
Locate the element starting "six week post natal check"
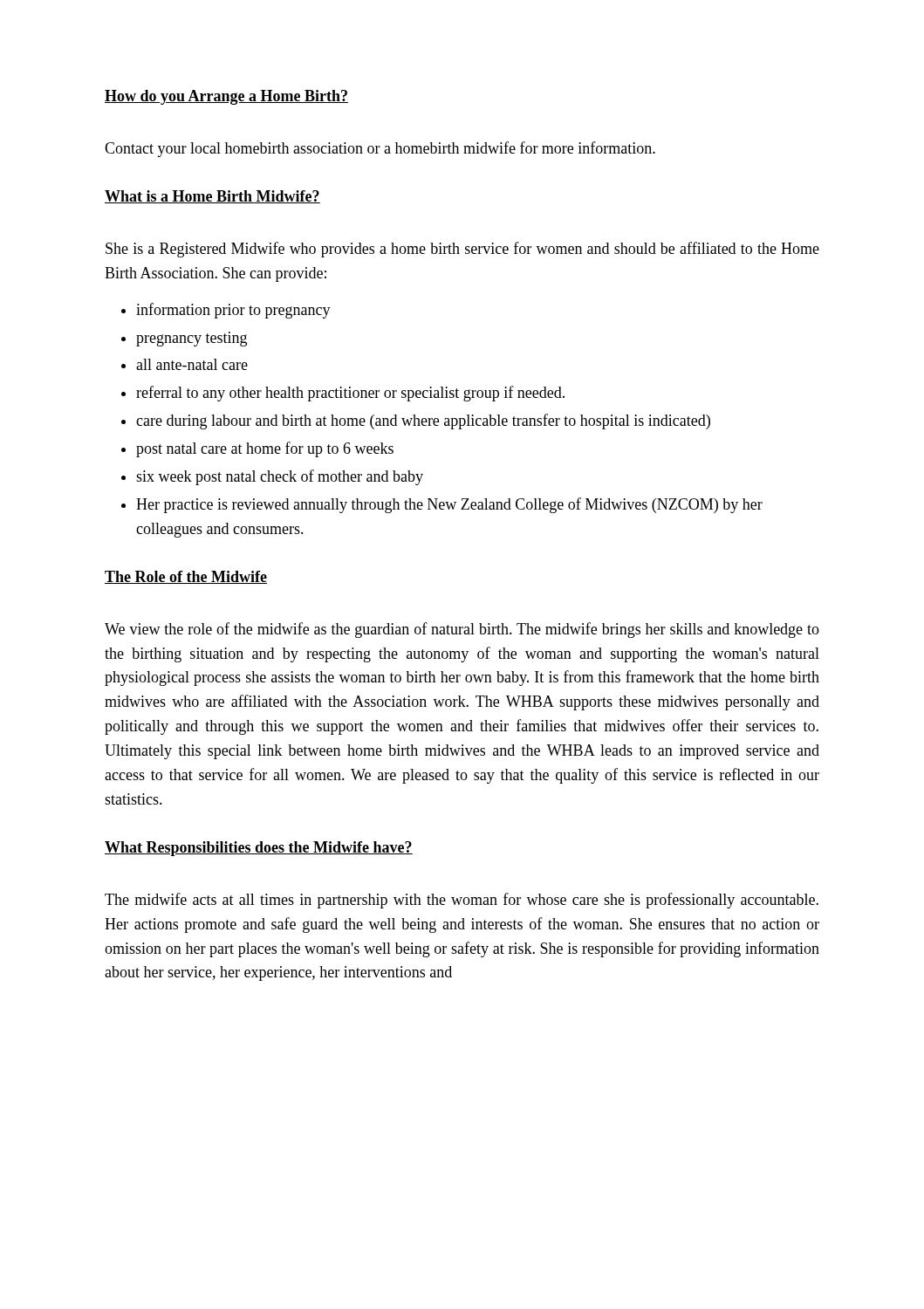280,476
